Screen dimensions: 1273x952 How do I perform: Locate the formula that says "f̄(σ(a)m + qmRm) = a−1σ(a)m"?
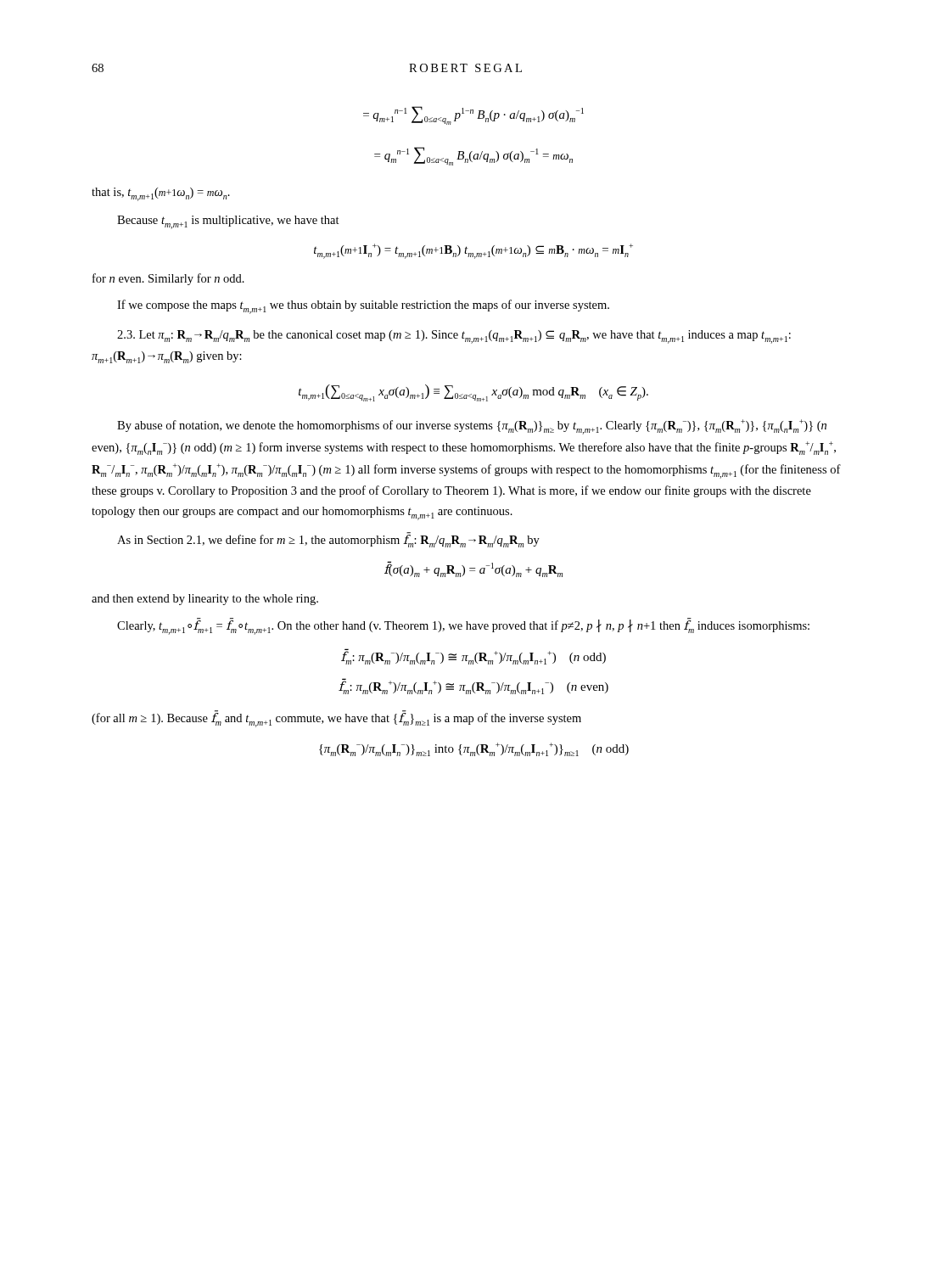[473, 570]
